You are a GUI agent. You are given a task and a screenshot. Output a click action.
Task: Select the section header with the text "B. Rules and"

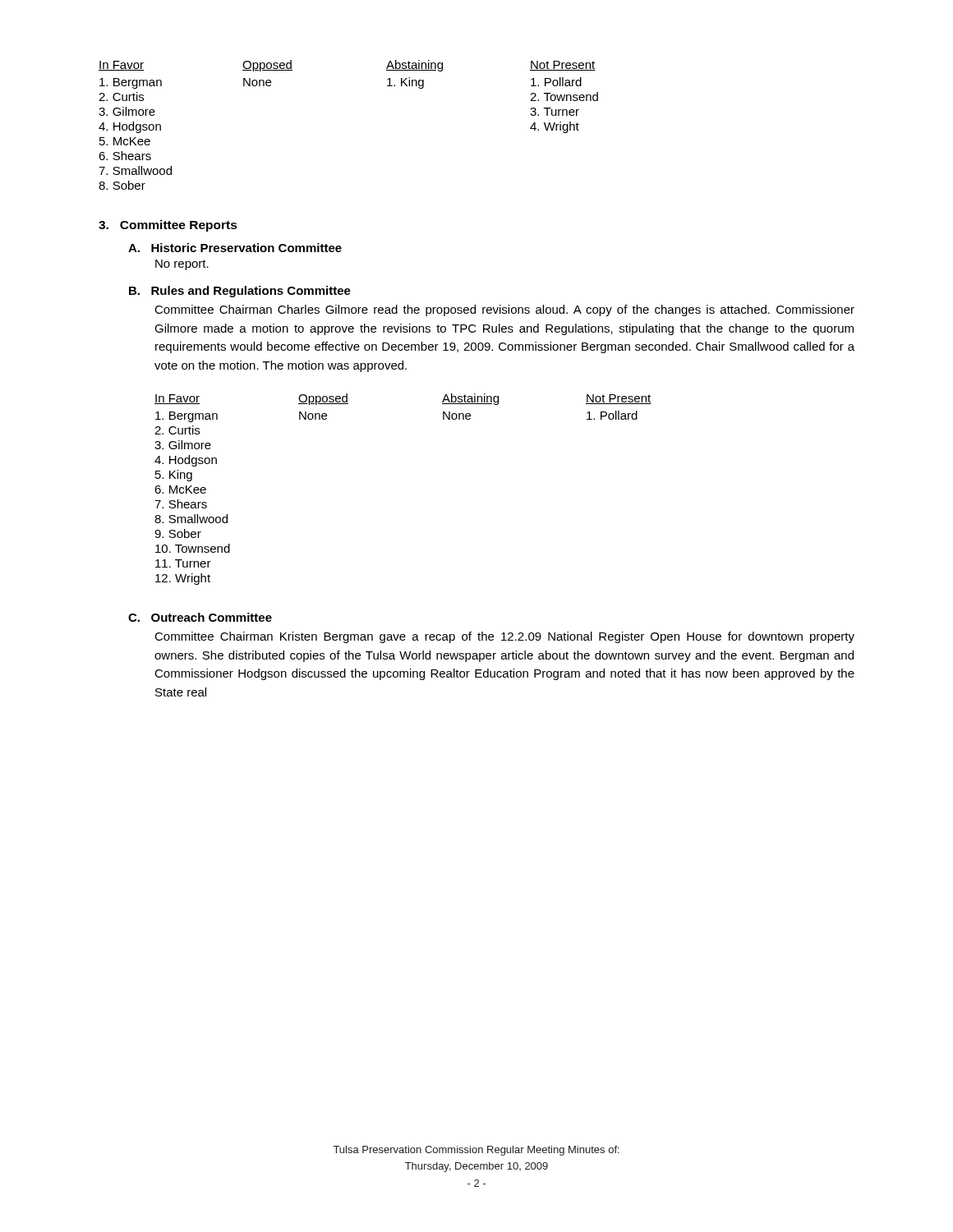click(239, 290)
